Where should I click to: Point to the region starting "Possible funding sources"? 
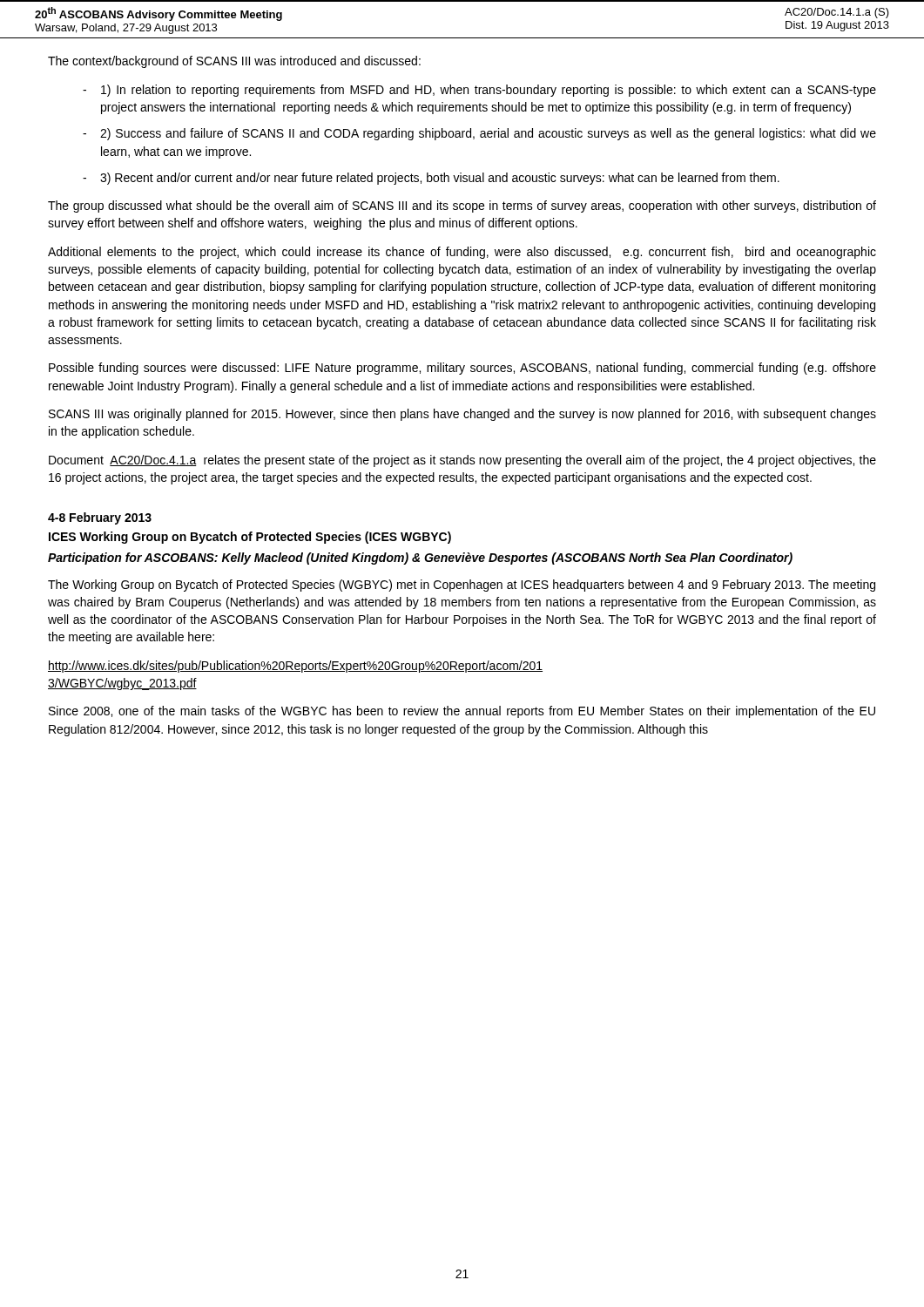tap(462, 377)
